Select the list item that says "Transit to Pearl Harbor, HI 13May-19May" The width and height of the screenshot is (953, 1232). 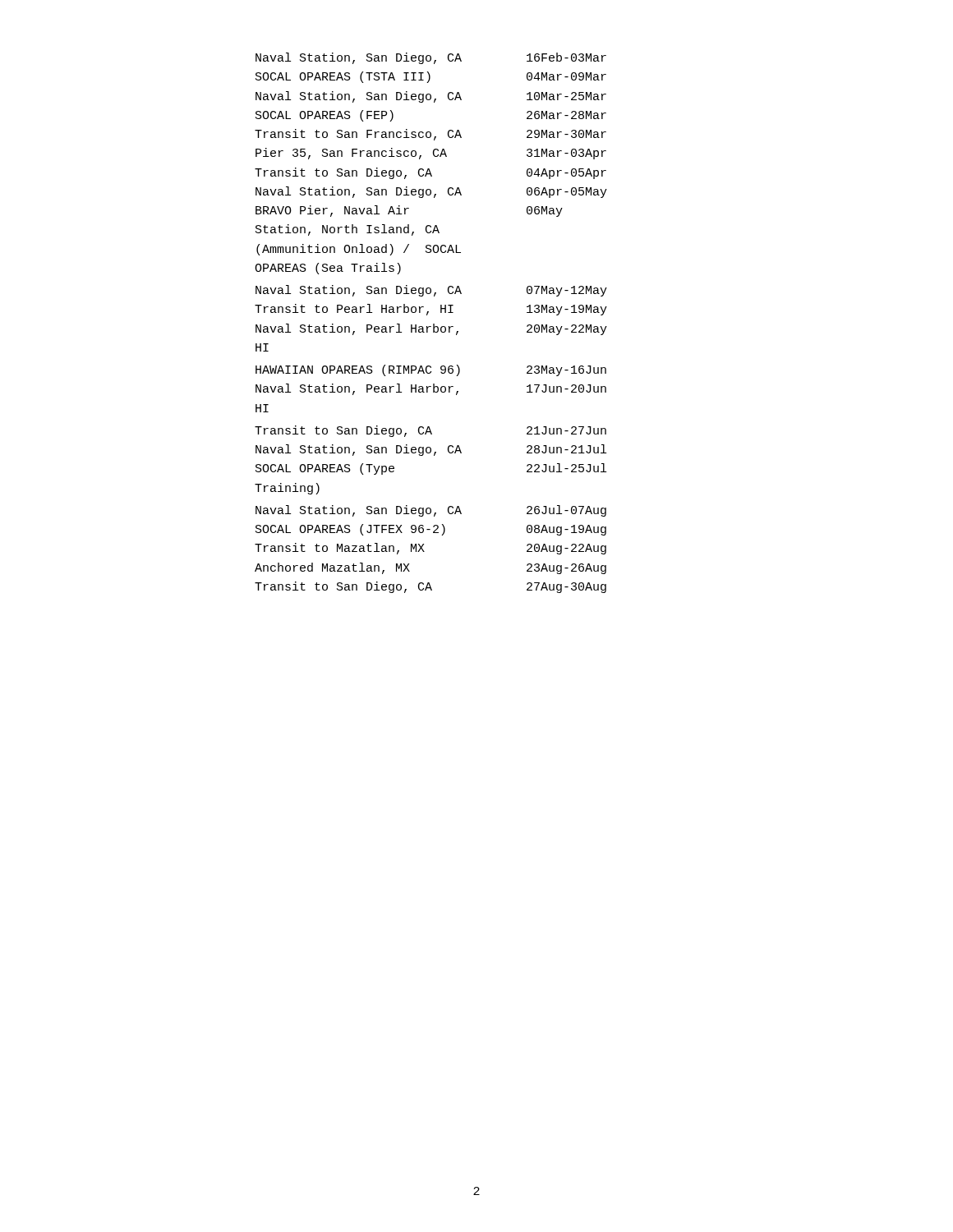click(x=452, y=310)
